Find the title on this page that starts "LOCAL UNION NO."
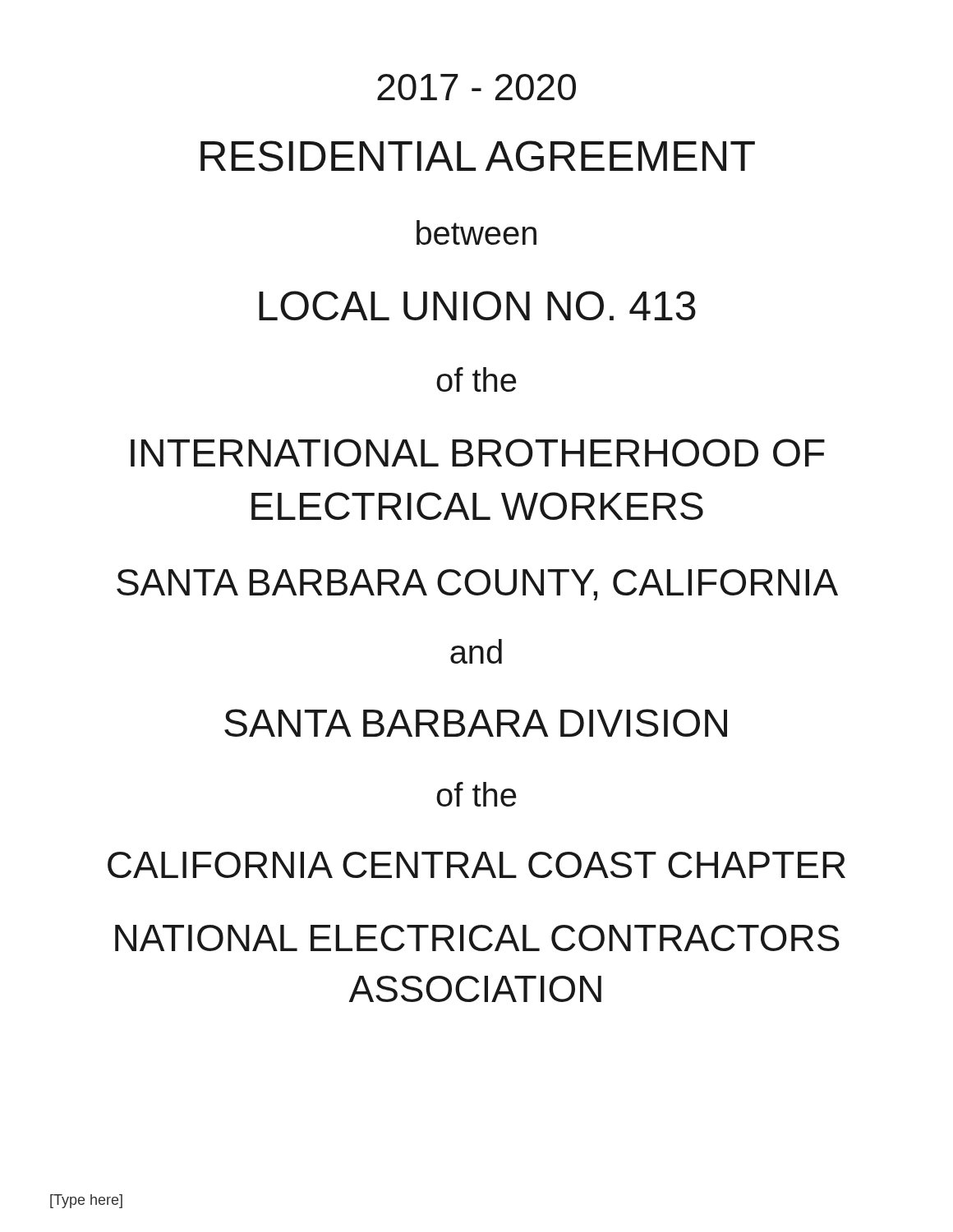 [x=476, y=307]
